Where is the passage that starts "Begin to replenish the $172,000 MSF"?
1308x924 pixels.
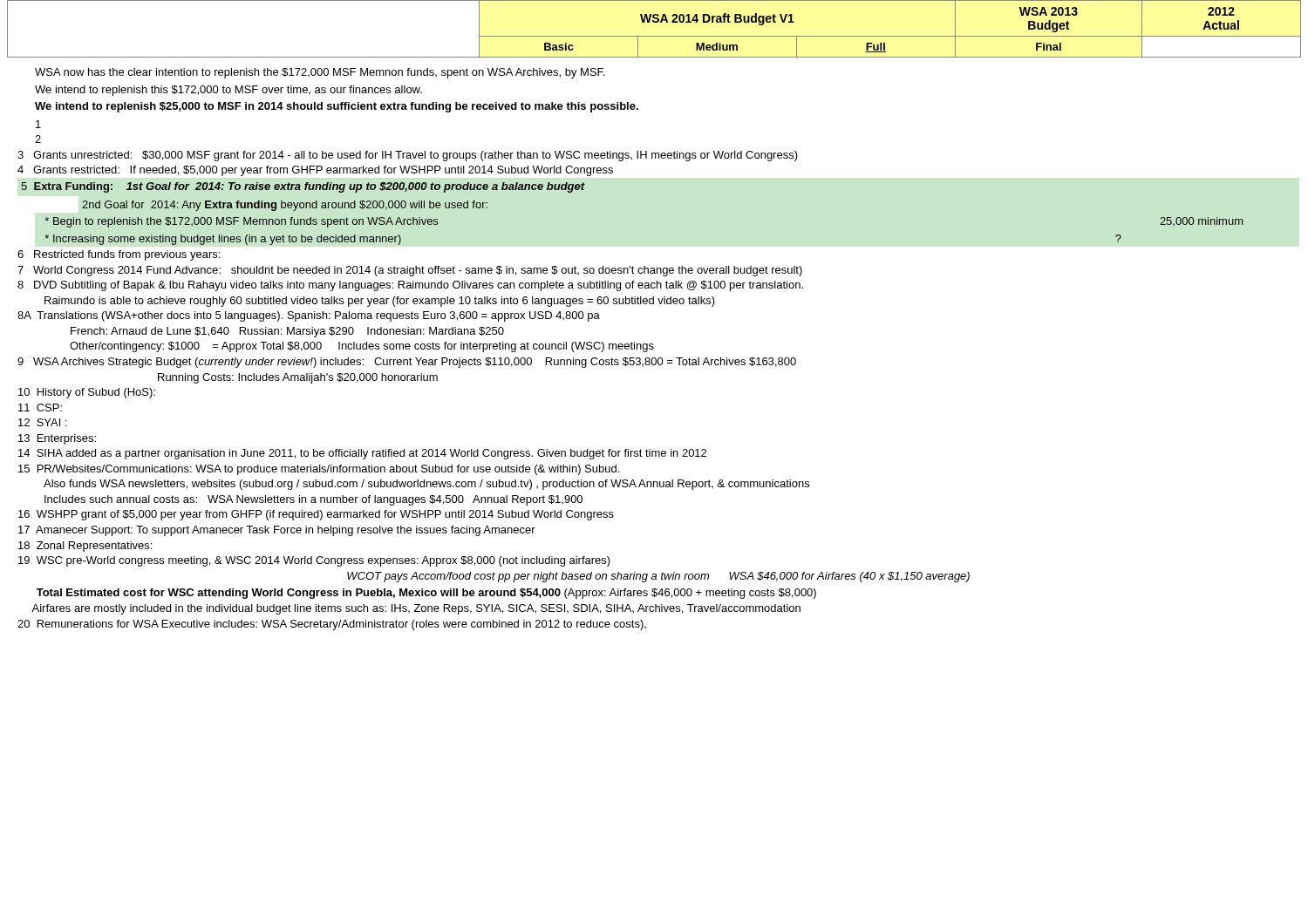(x=236, y=221)
